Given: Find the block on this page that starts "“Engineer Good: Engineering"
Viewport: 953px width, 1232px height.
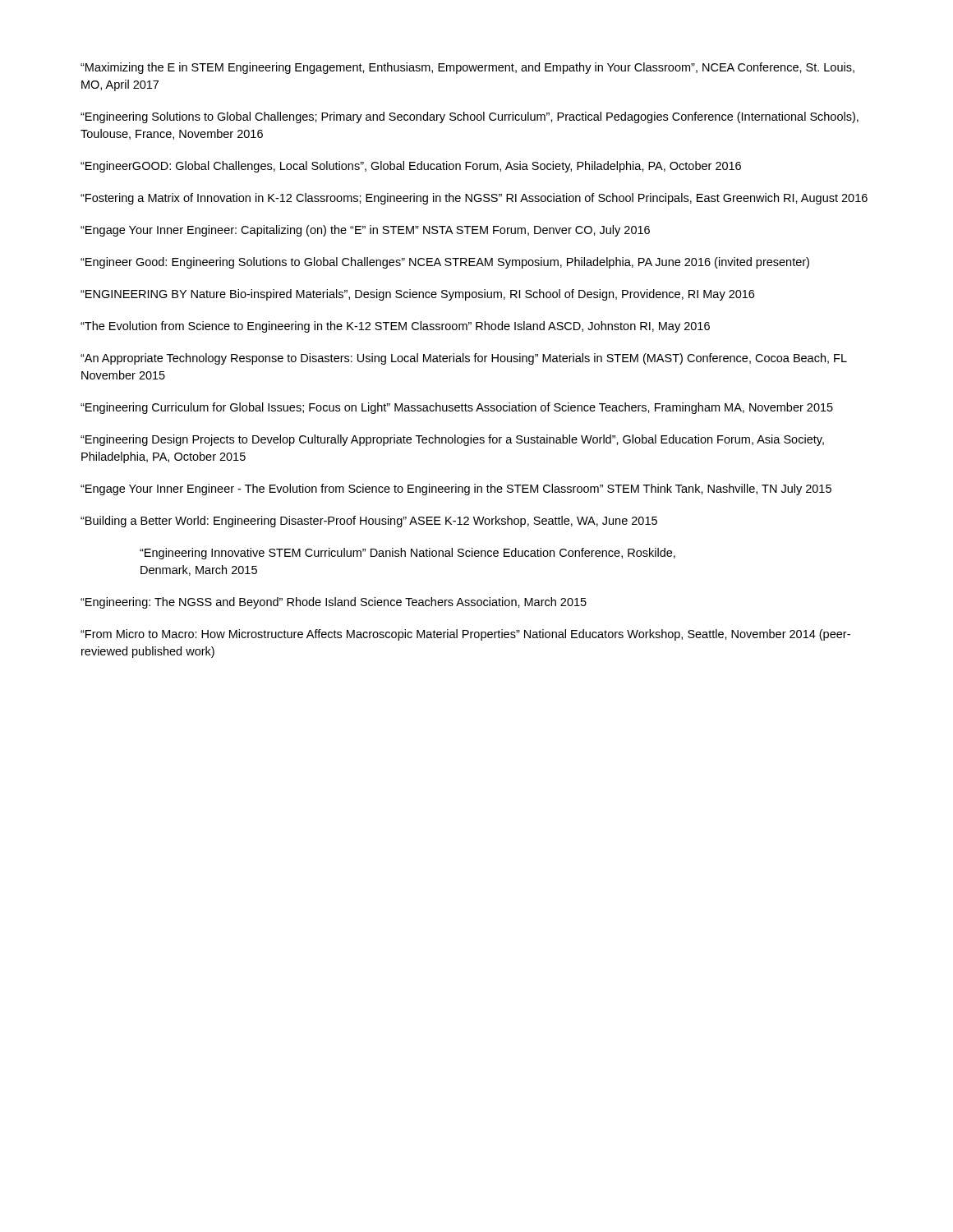Looking at the screenshot, I should click(x=445, y=262).
